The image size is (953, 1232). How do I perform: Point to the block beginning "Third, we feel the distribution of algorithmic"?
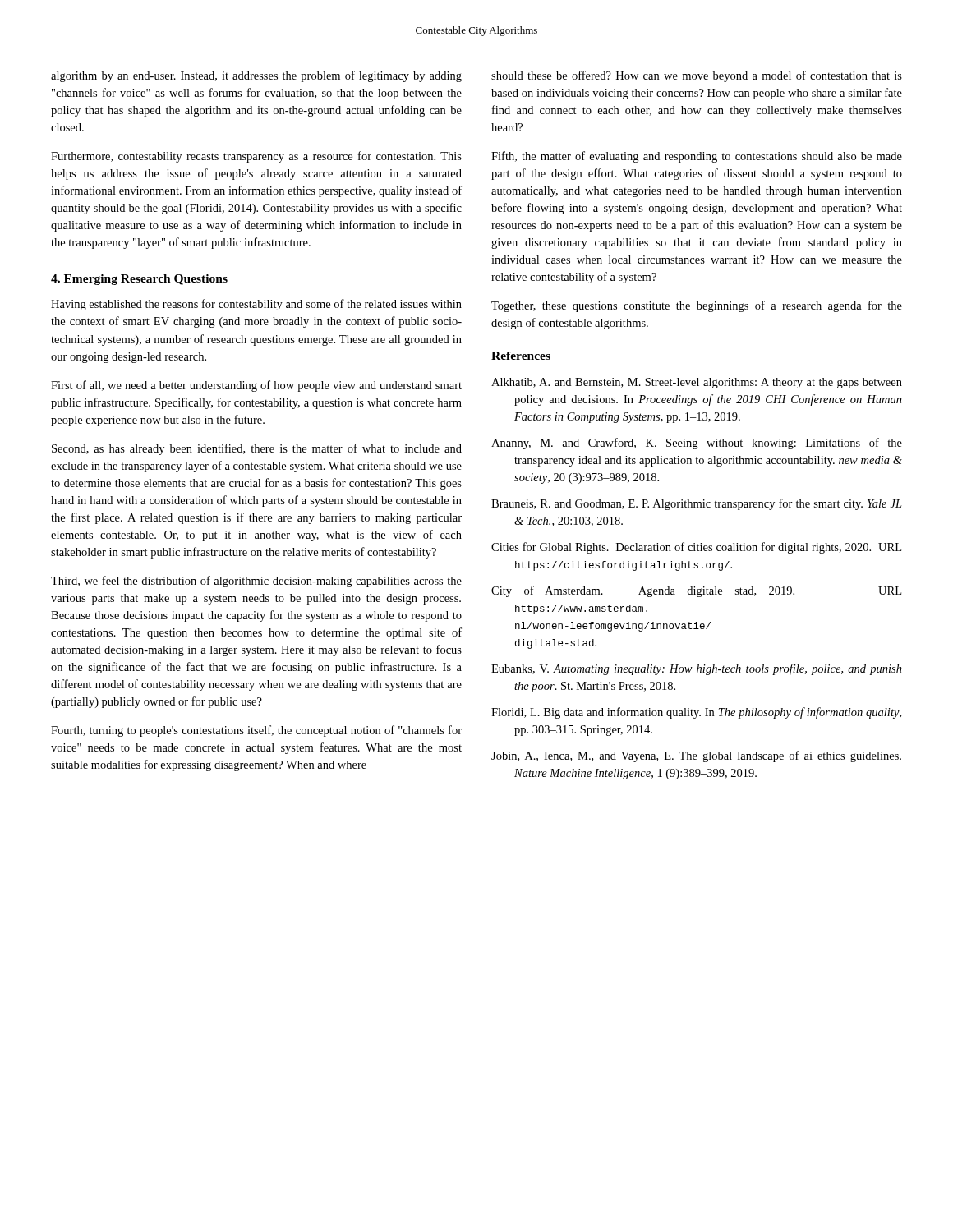[x=256, y=641]
